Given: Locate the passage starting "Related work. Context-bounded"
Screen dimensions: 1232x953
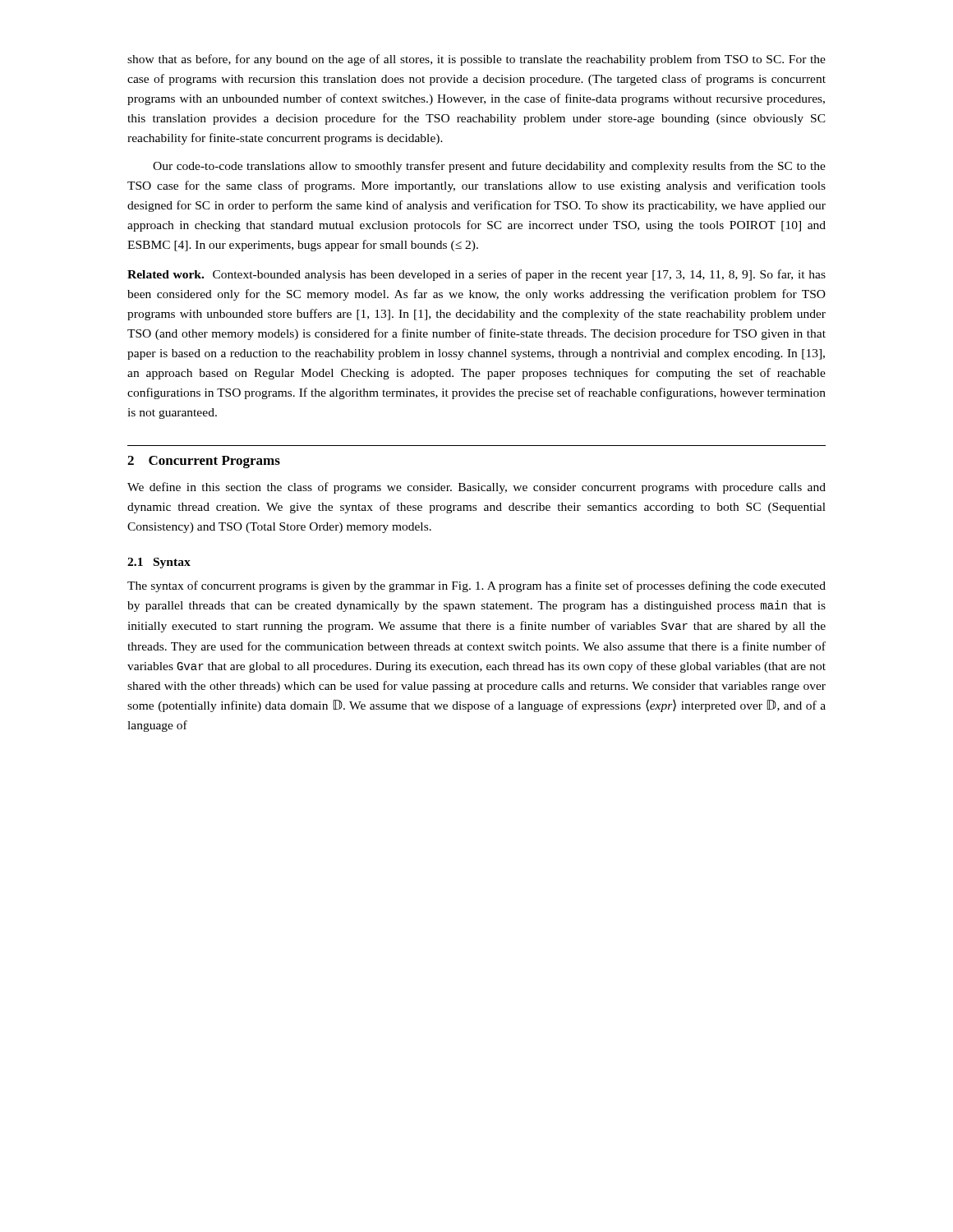Looking at the screenshot, I should (476, 344).
